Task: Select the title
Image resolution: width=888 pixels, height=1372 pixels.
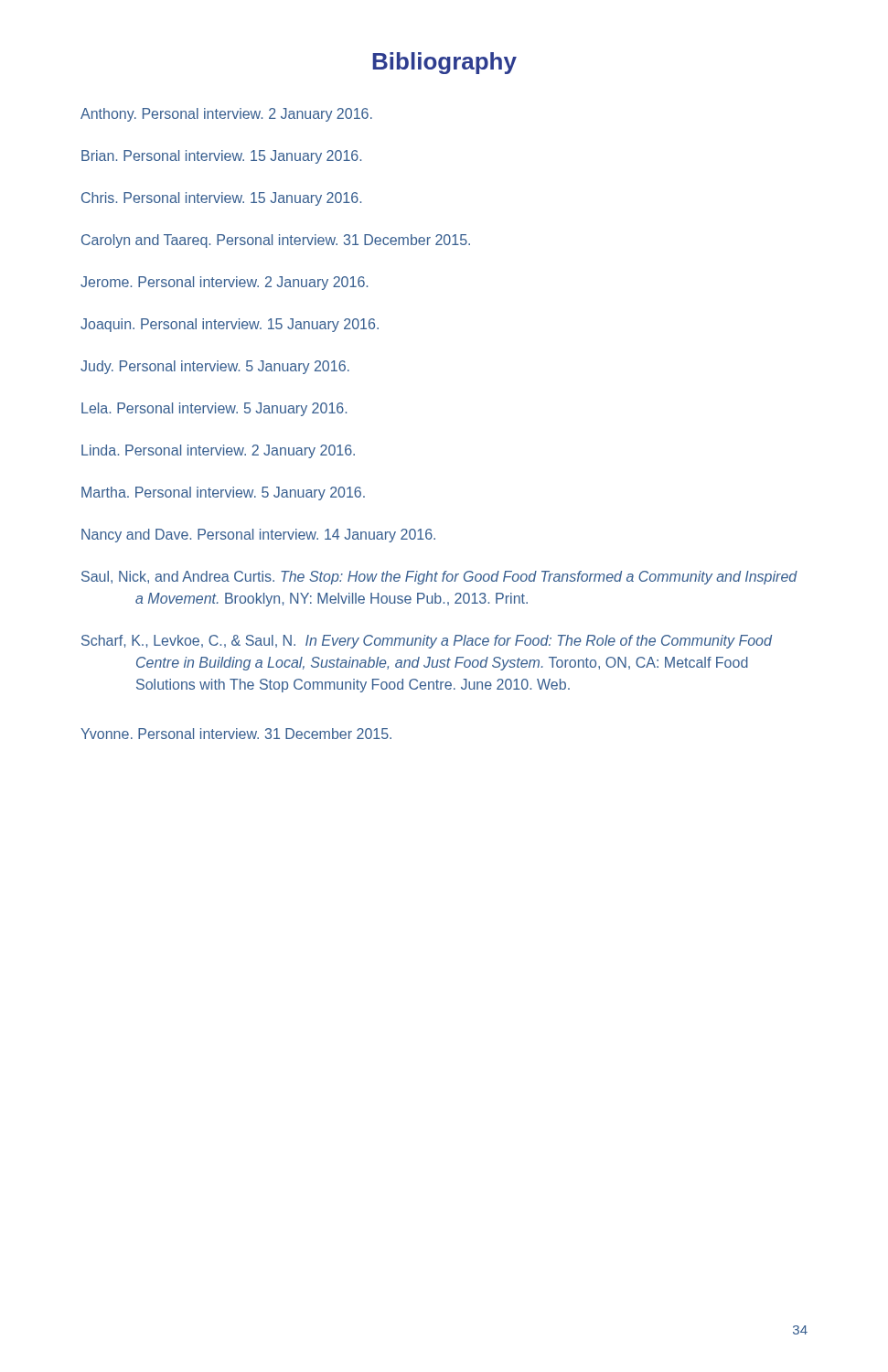Action: pos(444,61)
